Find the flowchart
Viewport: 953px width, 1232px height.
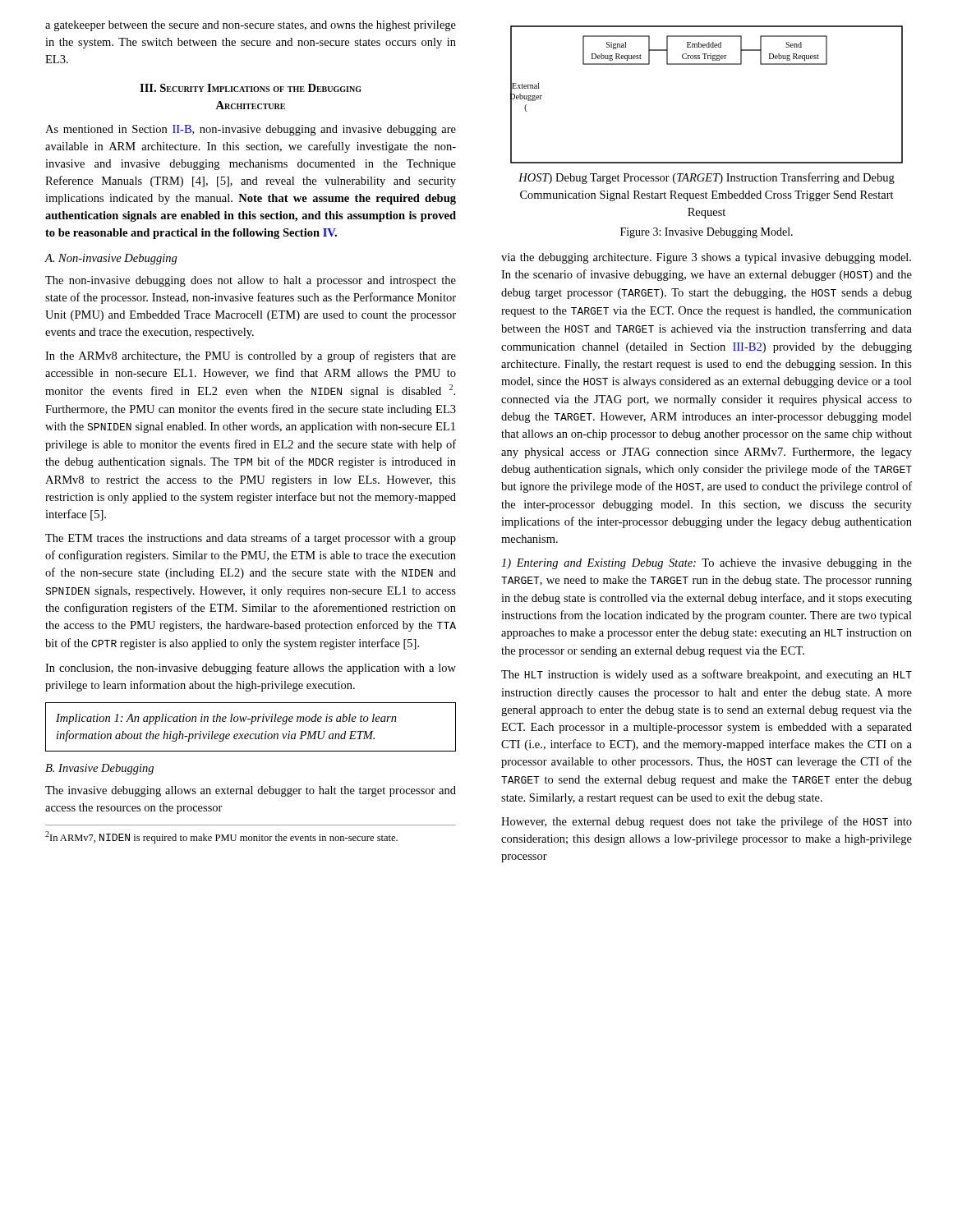707,123
